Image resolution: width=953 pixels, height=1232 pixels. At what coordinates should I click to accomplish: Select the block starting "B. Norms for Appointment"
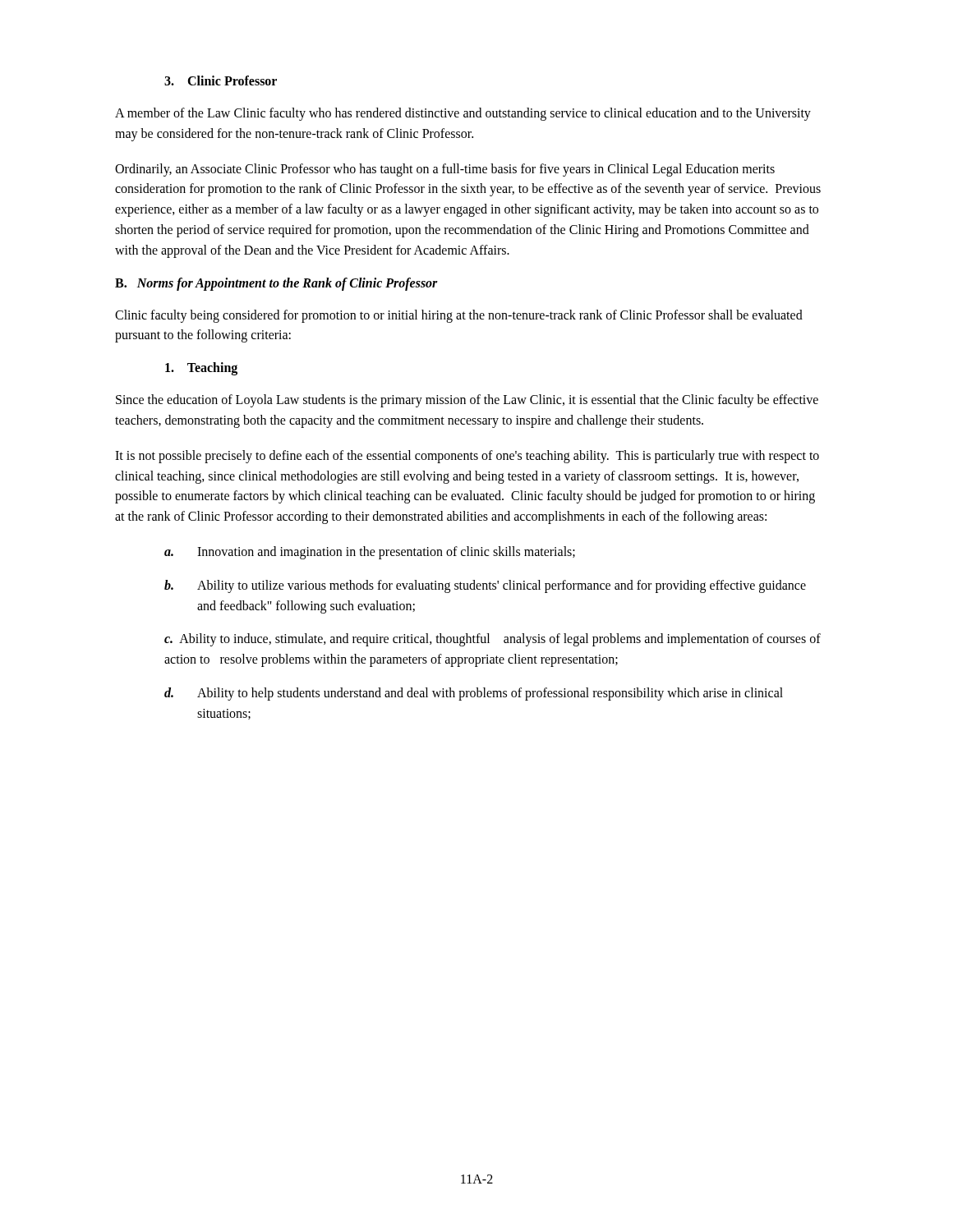pyautogui.click(x=276, y=283)
